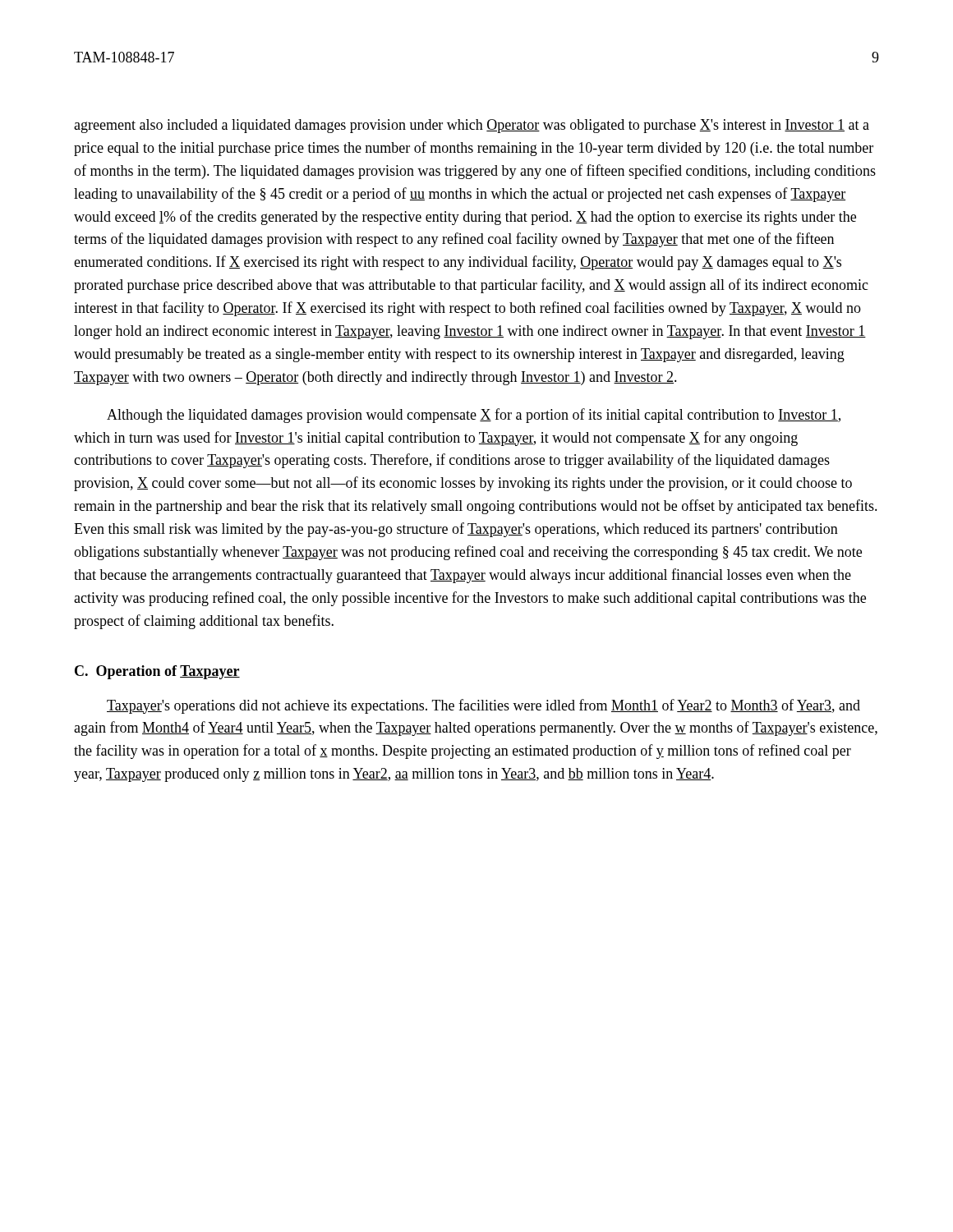953x1232 pixels.
Task: Click a section header
Action: (x=157, y=671)
